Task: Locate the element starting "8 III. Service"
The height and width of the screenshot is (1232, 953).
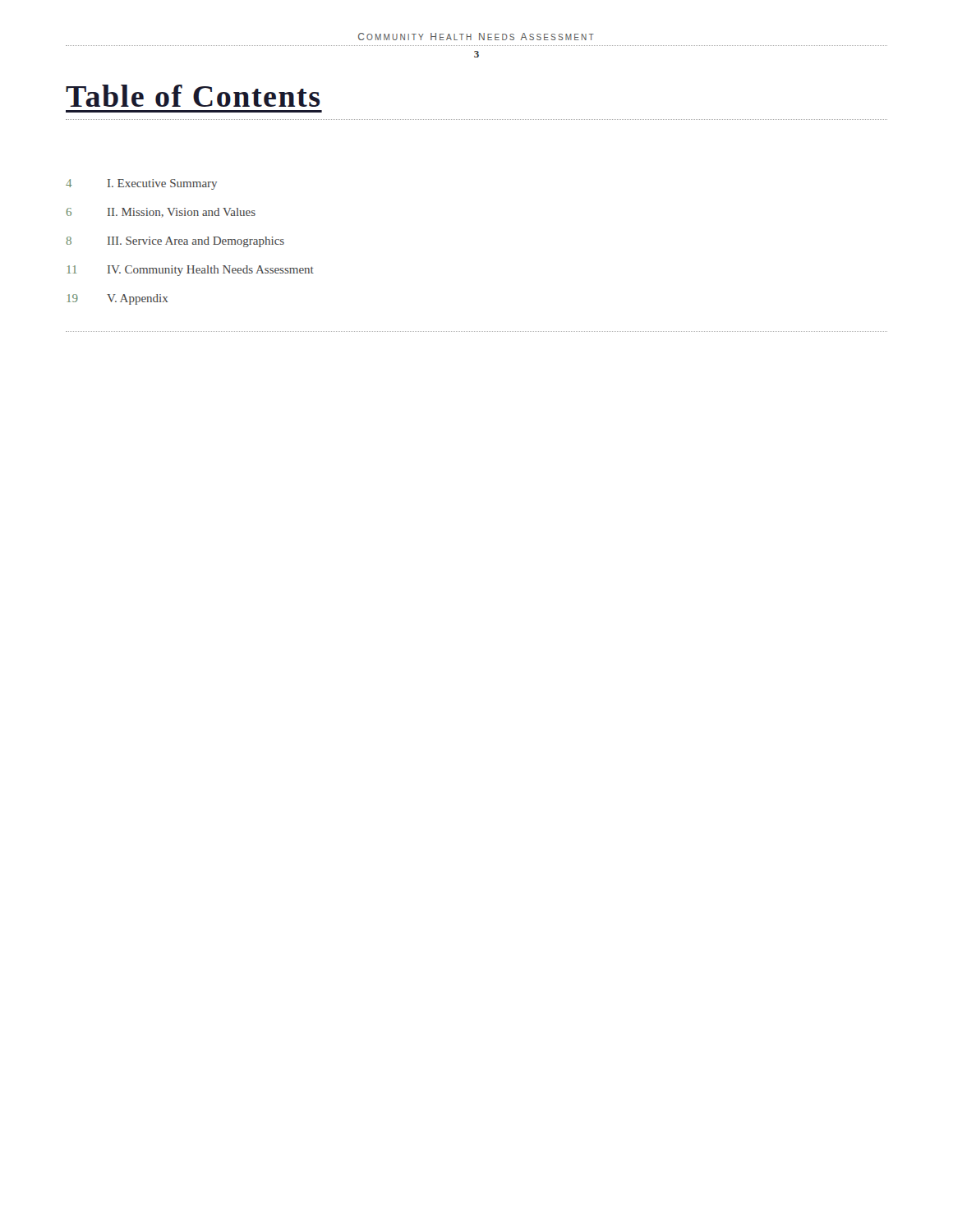Action: tap(175, 241)
